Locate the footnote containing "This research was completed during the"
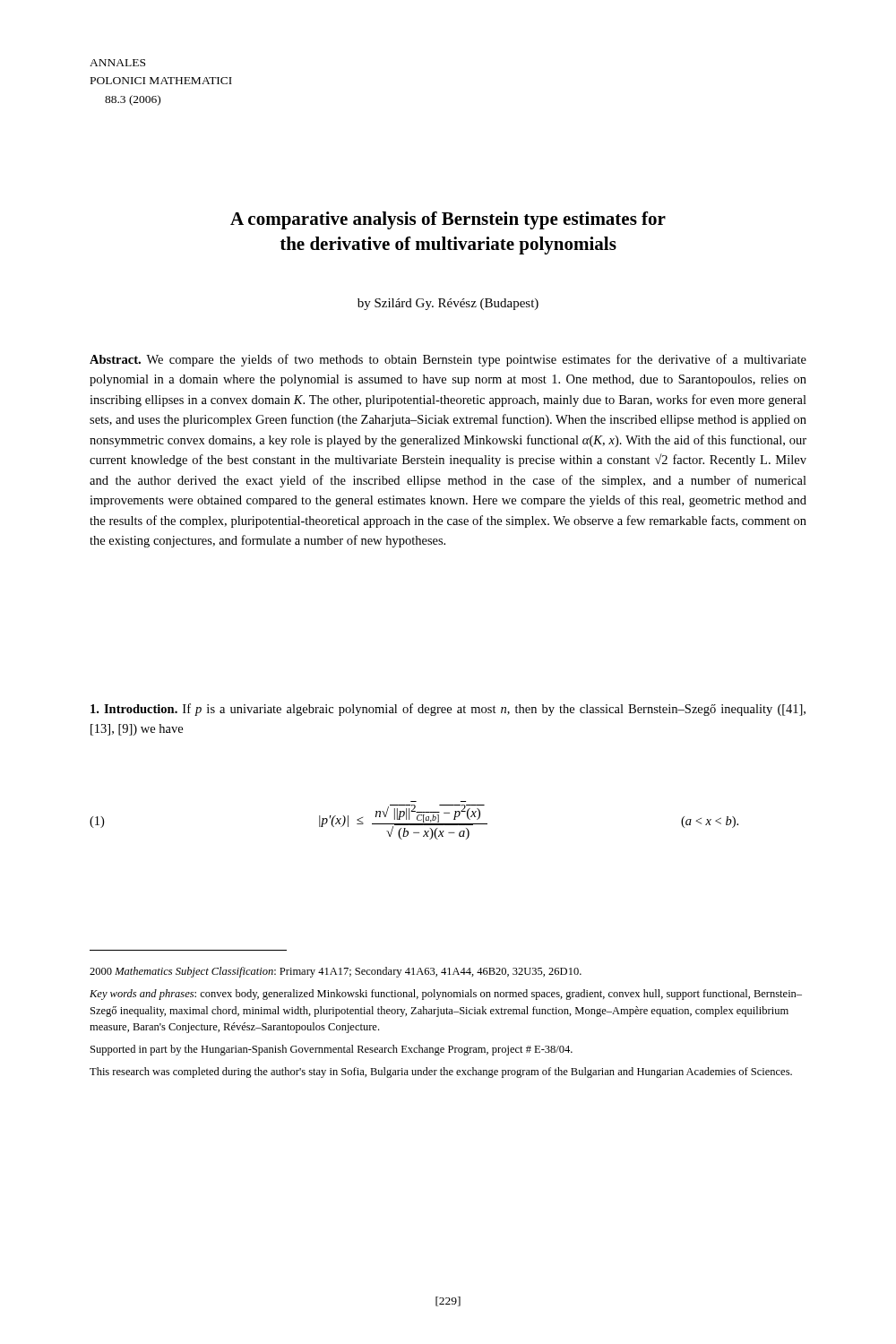The image size is (896, 1344). coord(448,1072)
